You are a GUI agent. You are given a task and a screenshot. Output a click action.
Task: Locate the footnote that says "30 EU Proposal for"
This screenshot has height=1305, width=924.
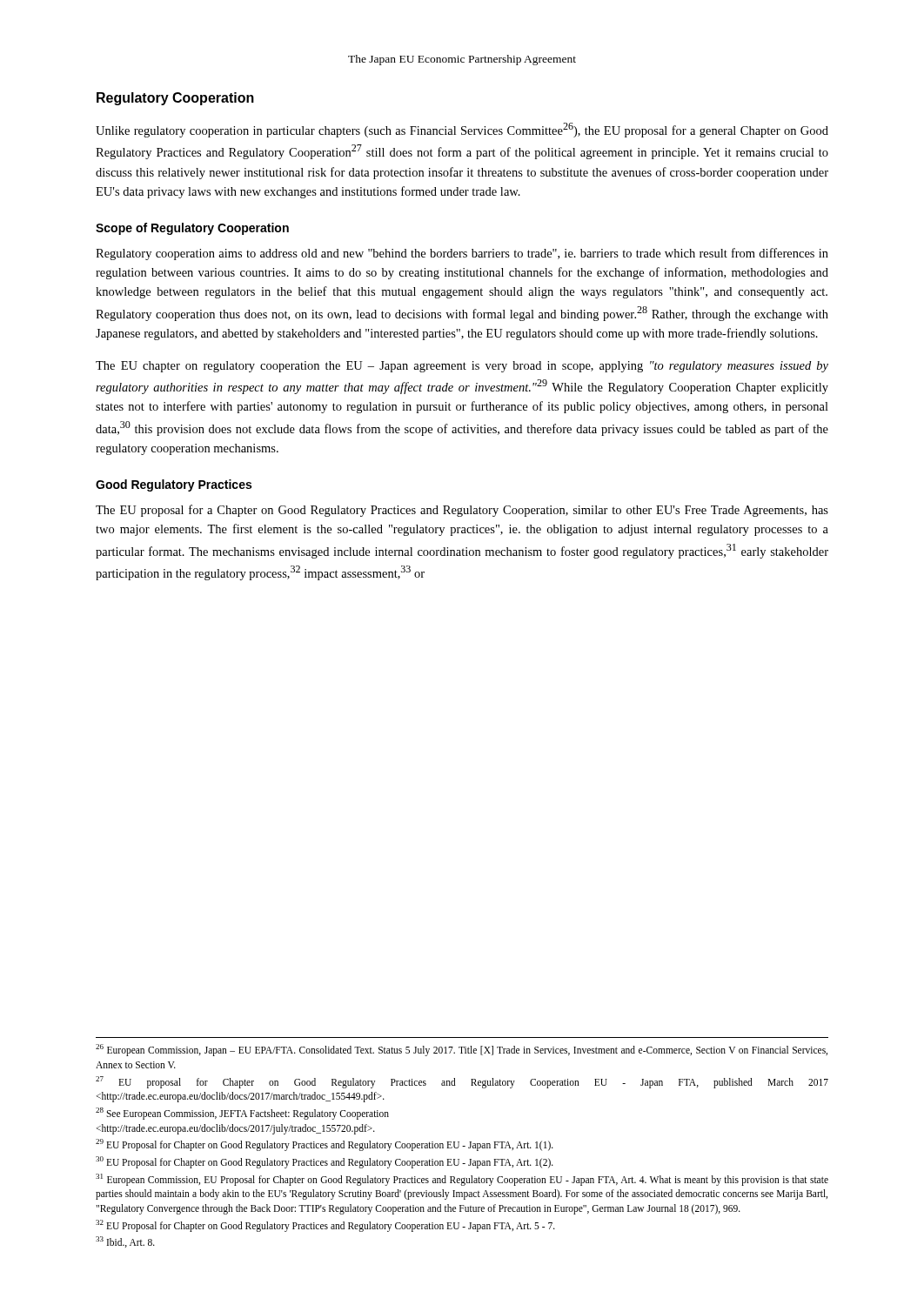tap(325, 1161)
